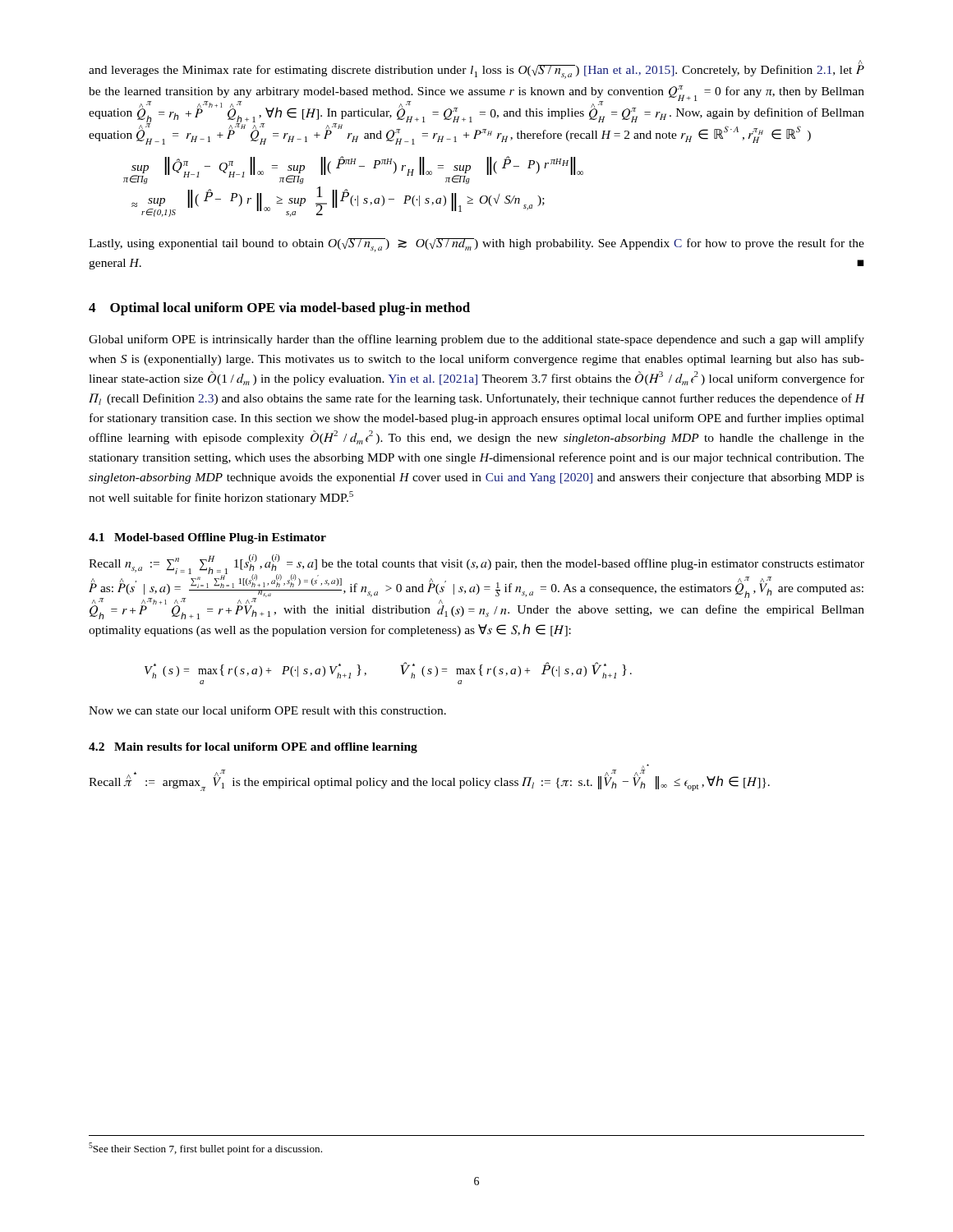
Task: Find the block on this page that starts "Lastly, using exponential tail bound to obtain O(S/ns,a)"
Action: pos(476,255)
